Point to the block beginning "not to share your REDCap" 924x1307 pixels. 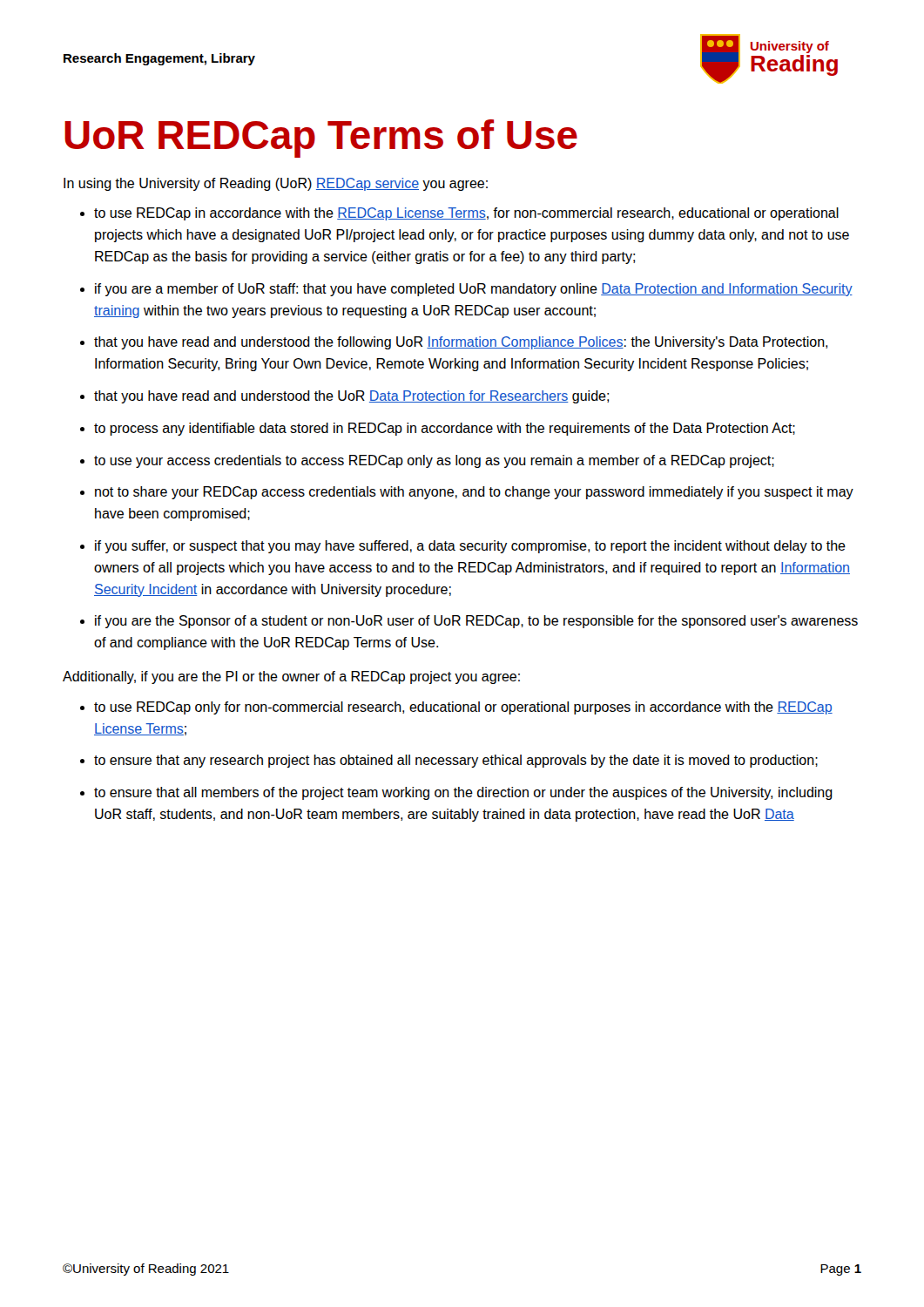474,503
